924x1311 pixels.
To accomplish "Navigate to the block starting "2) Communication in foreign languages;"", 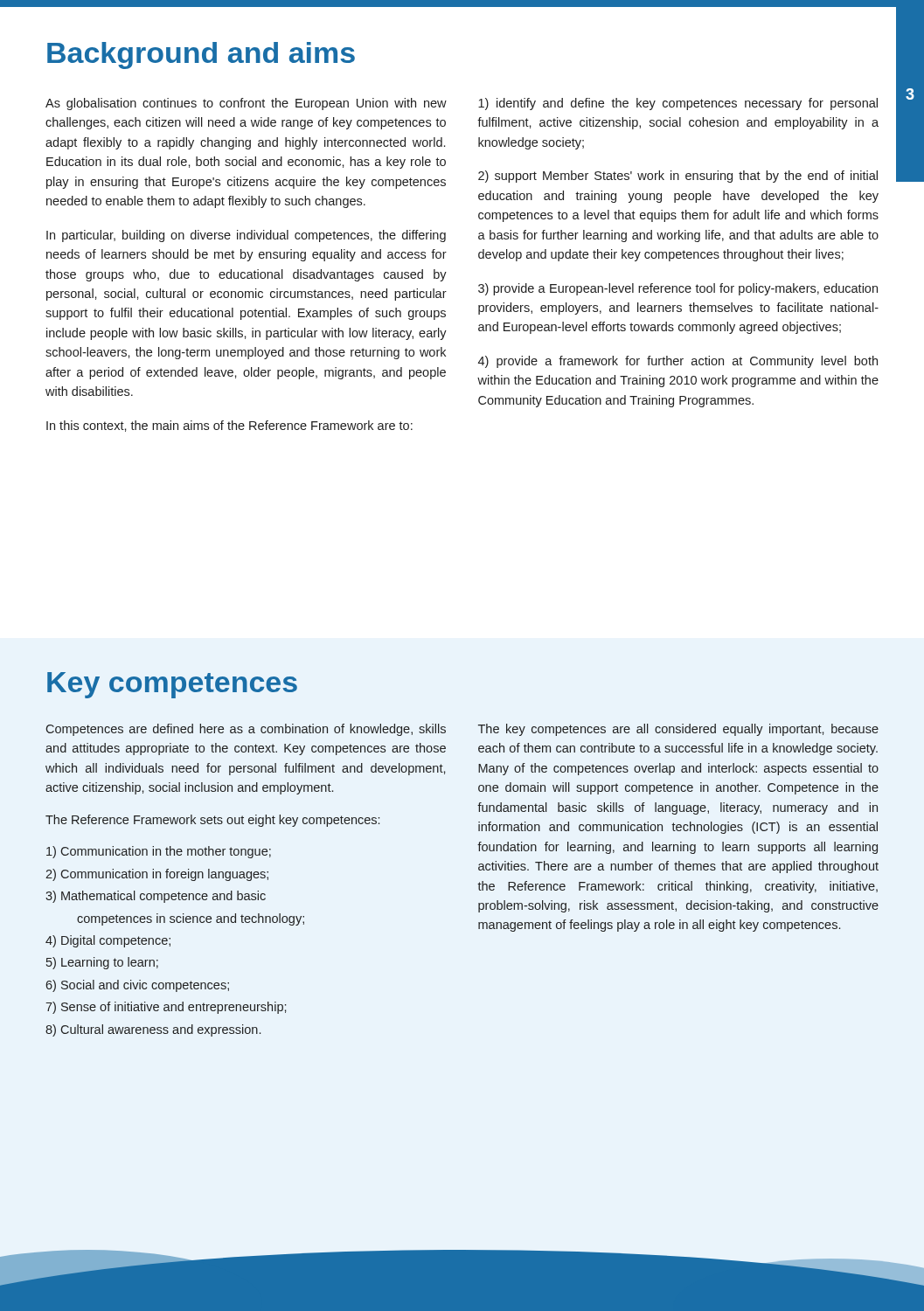I will click(157, 874).
